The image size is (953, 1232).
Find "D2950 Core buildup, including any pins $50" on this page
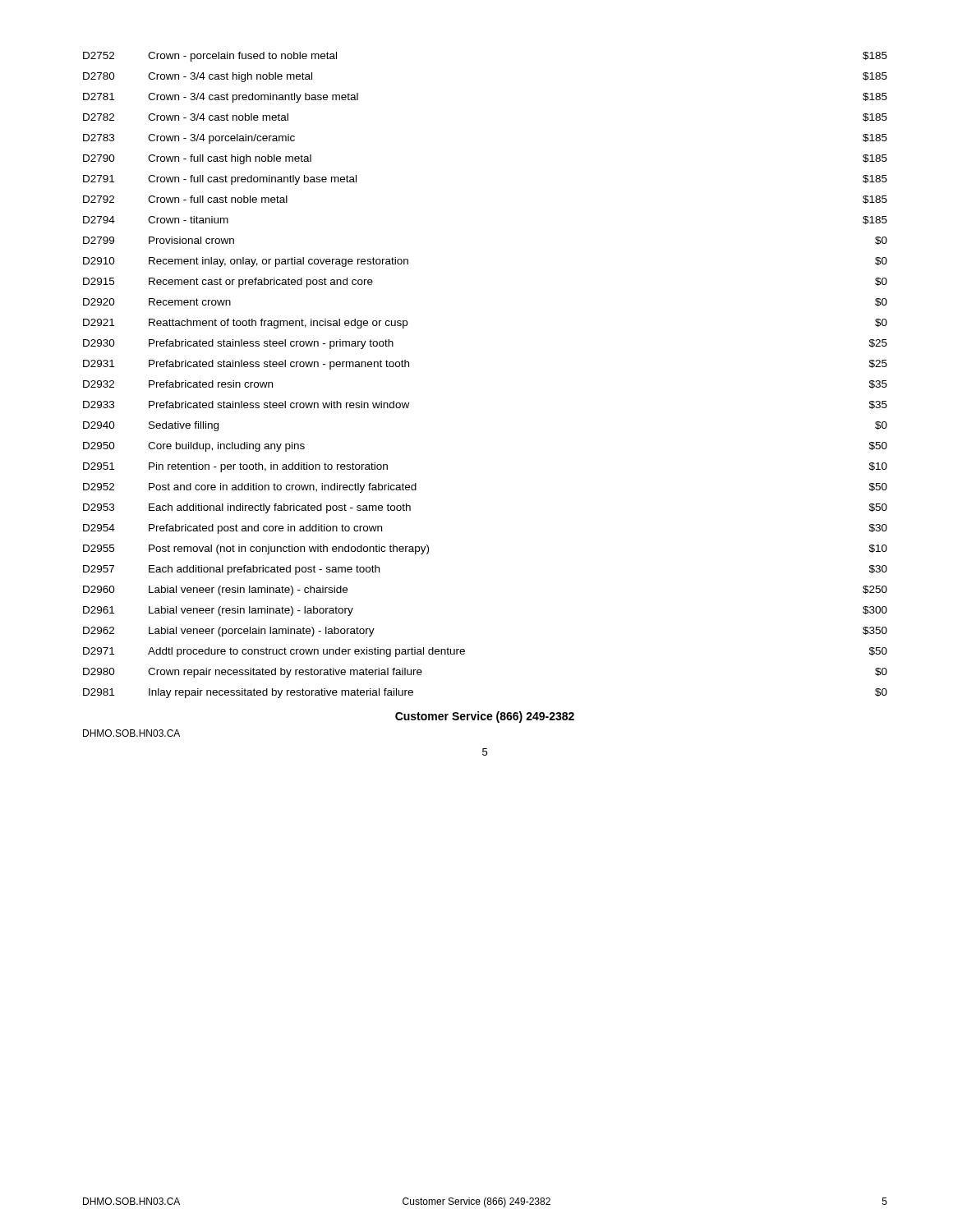coord(99,446)
